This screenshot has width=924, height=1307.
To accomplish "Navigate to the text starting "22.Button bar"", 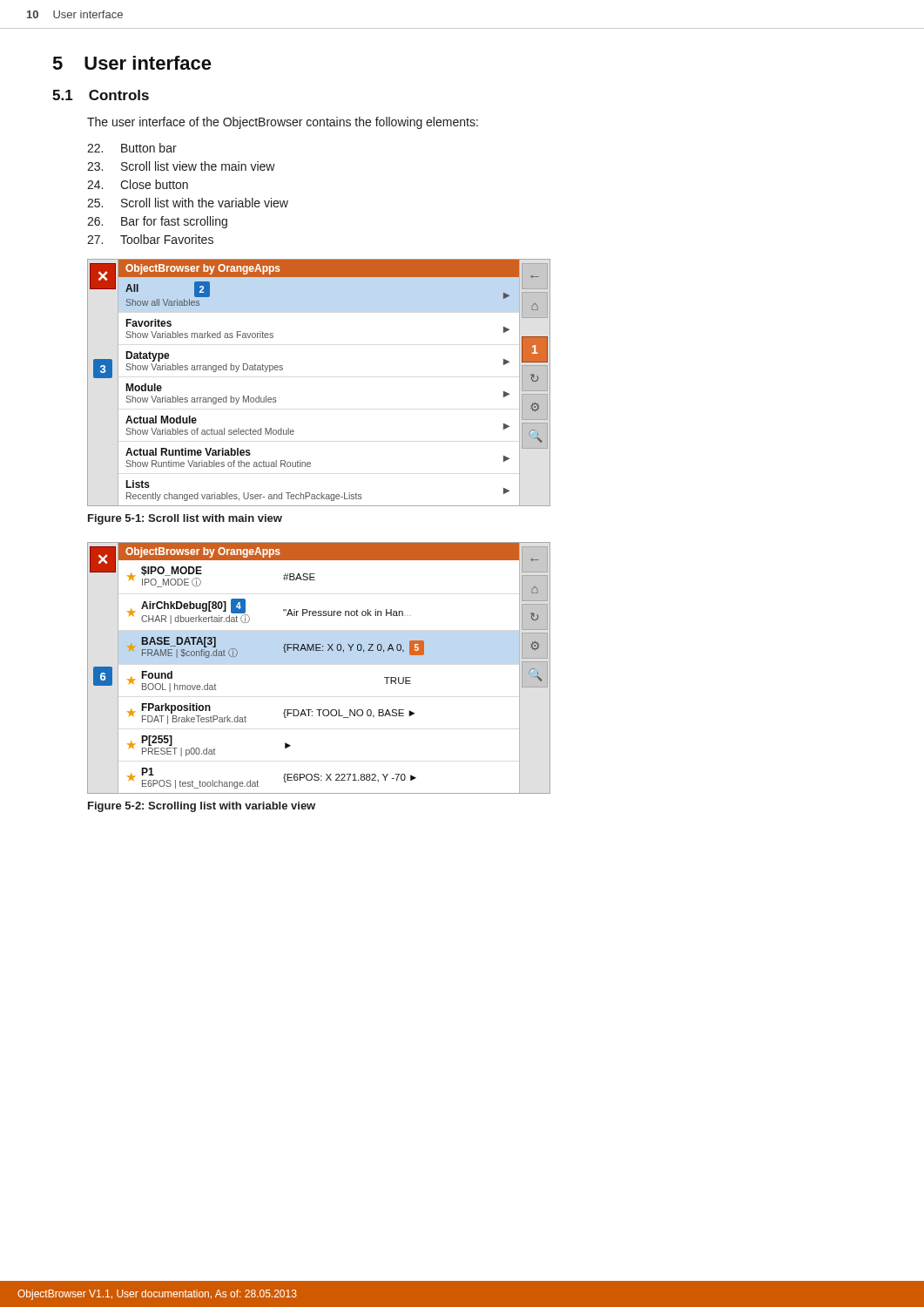I will pyautogui.click(x=132, y=148).
